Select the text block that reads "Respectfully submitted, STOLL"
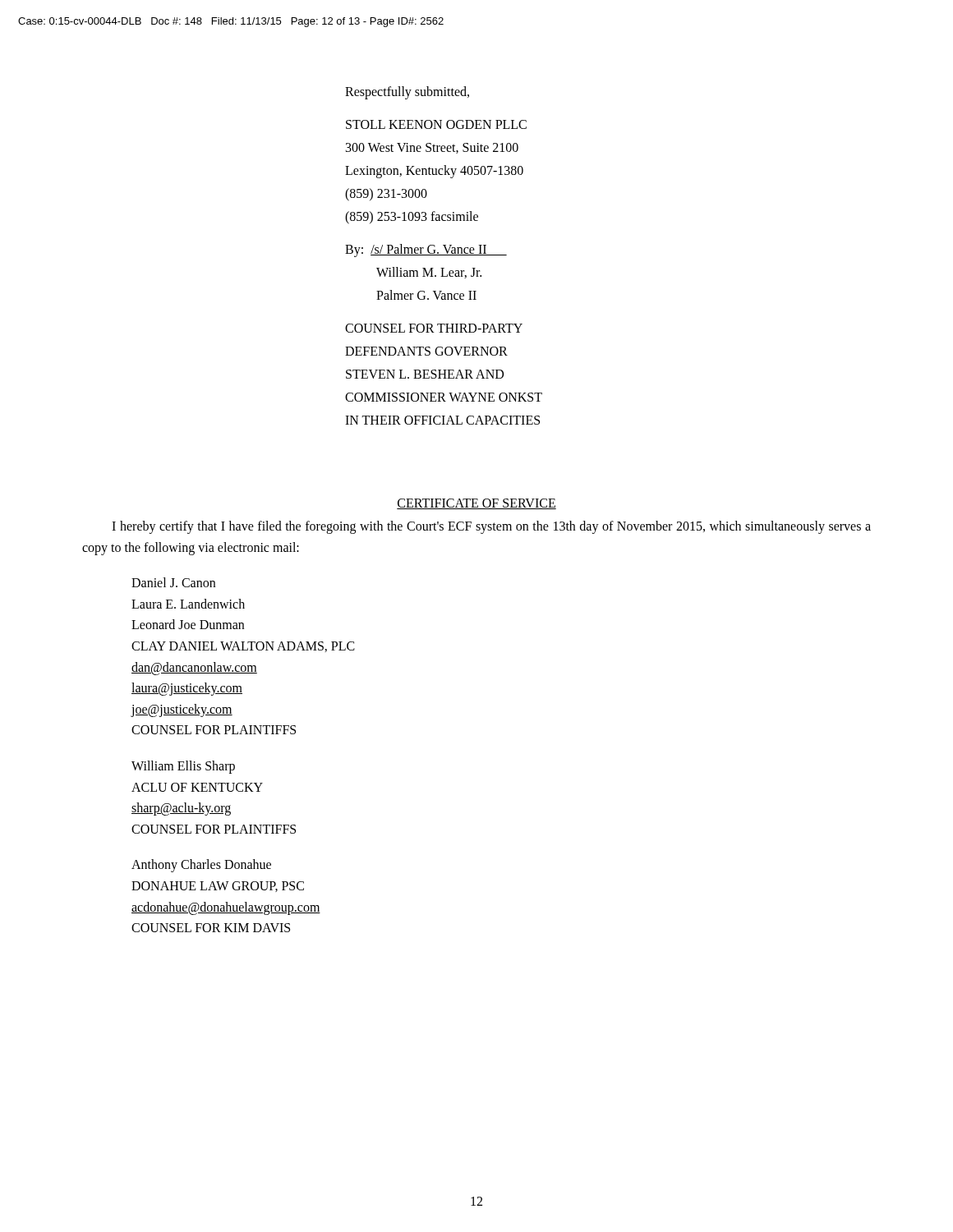 coord(407,93)
